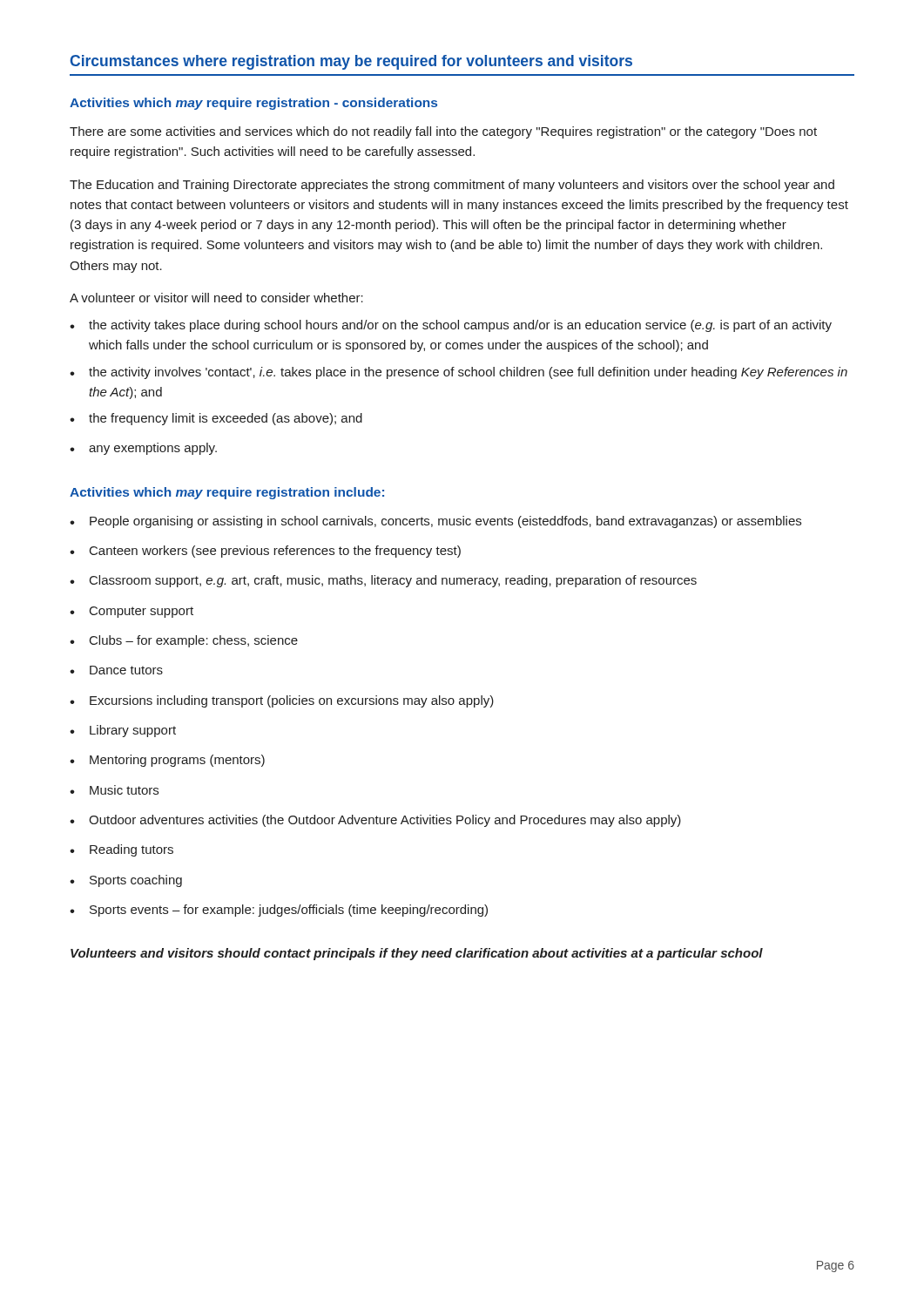
Task: Select the list item that reads "• People organising"
Action: point(462,522)
